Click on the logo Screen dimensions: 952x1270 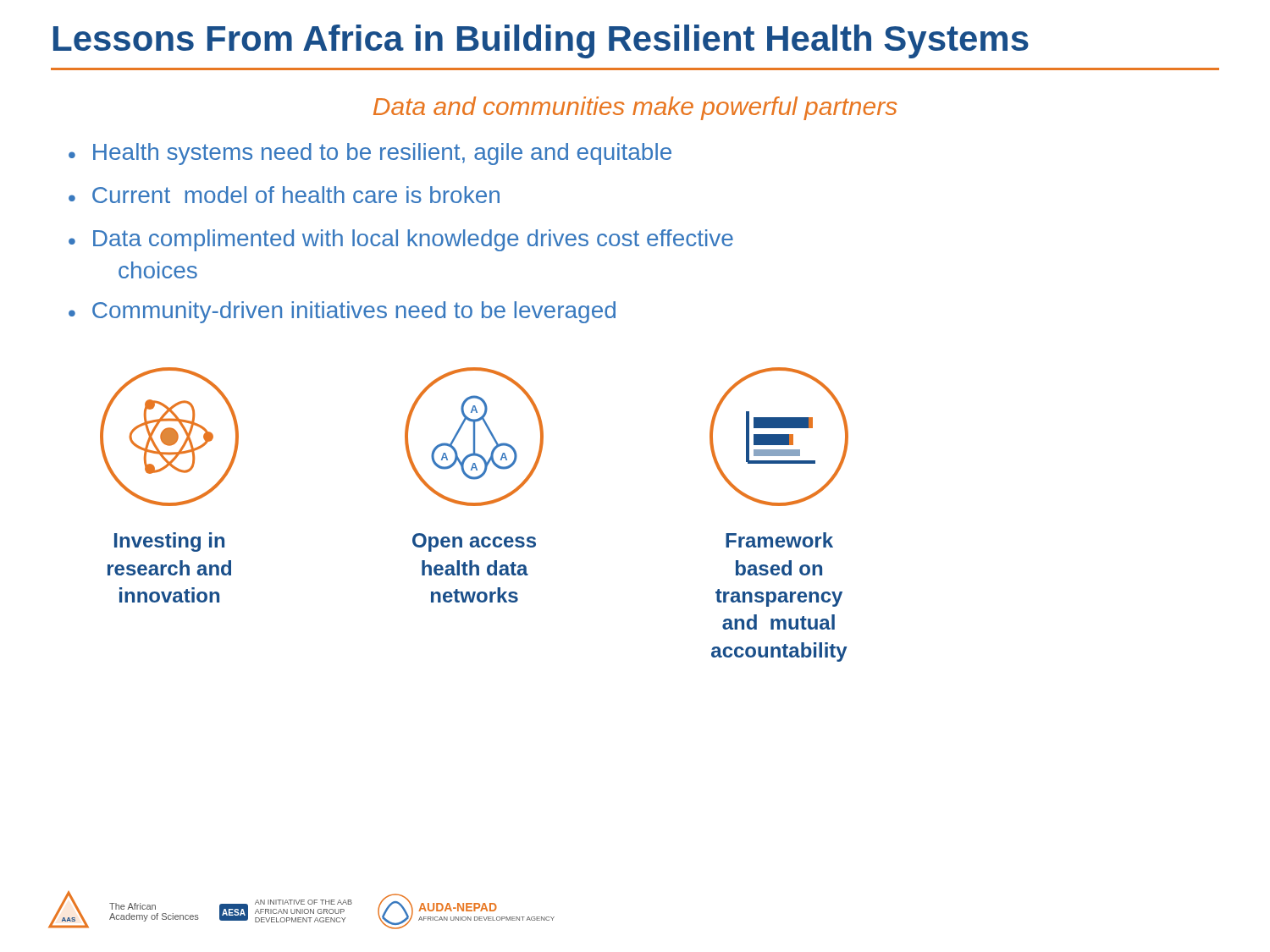pyautogui.click(x=301, y=911)
